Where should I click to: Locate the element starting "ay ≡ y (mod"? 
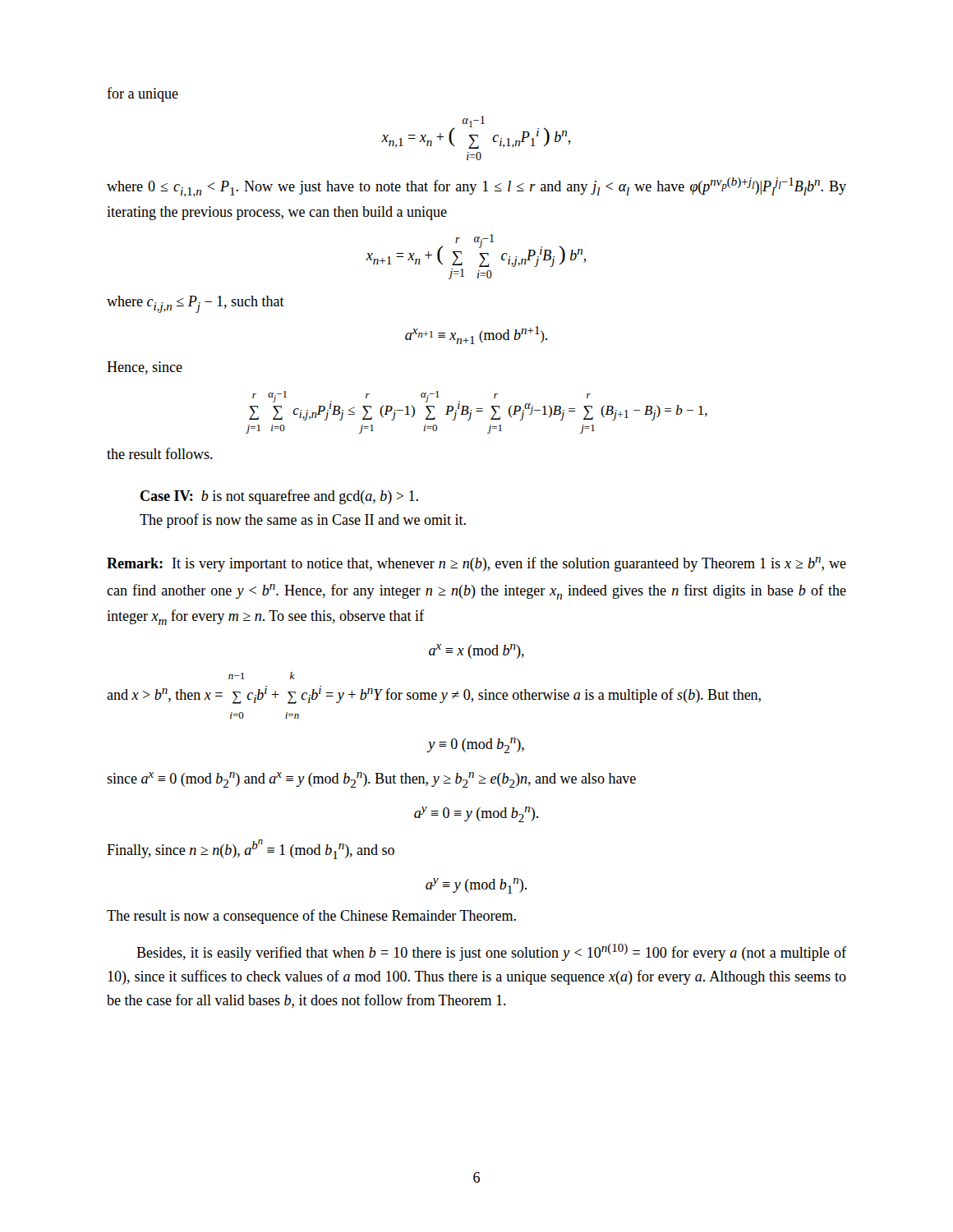tap(476, 884)
